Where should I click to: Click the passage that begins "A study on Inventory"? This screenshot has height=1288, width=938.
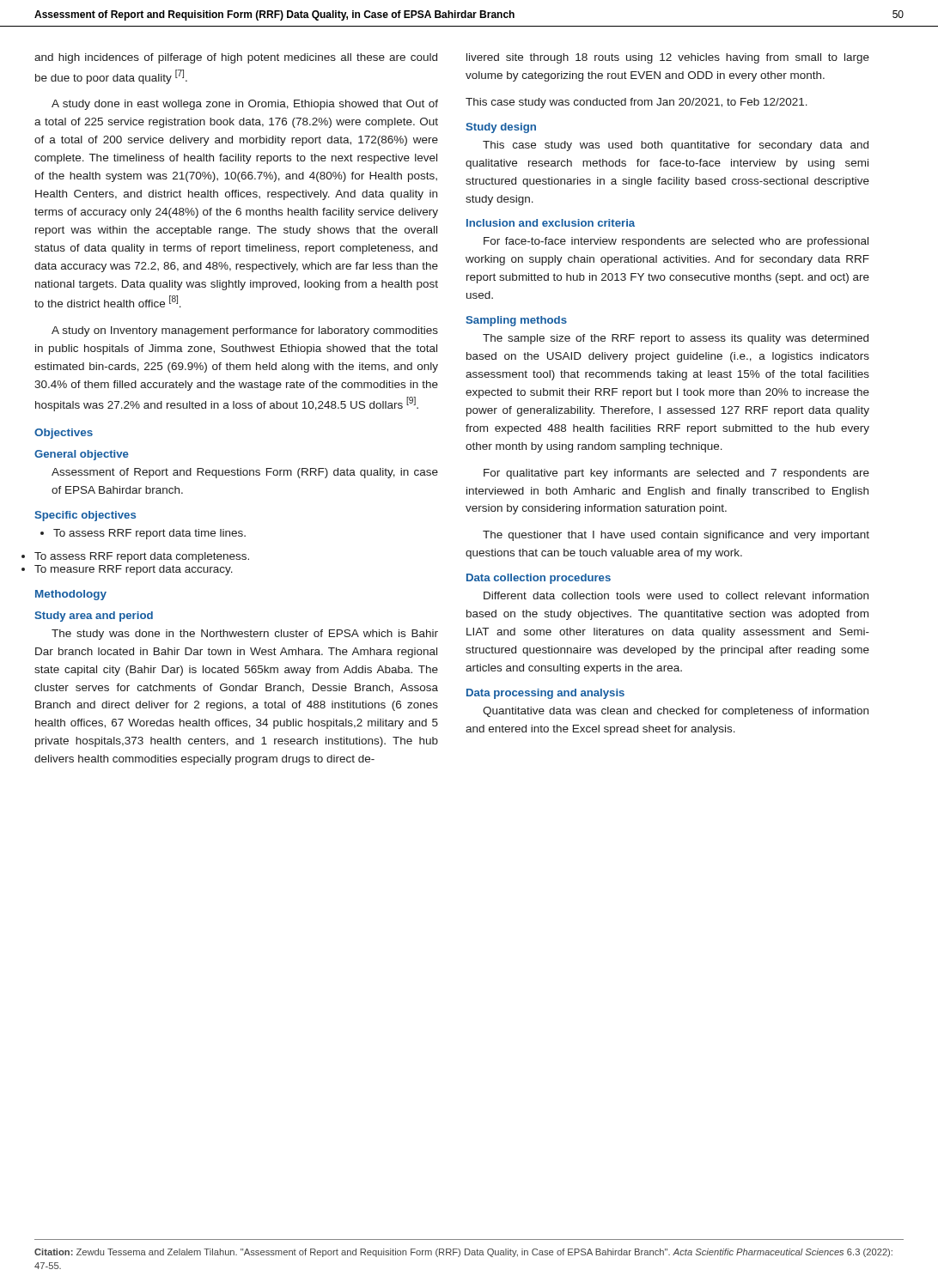coord(236,368)
